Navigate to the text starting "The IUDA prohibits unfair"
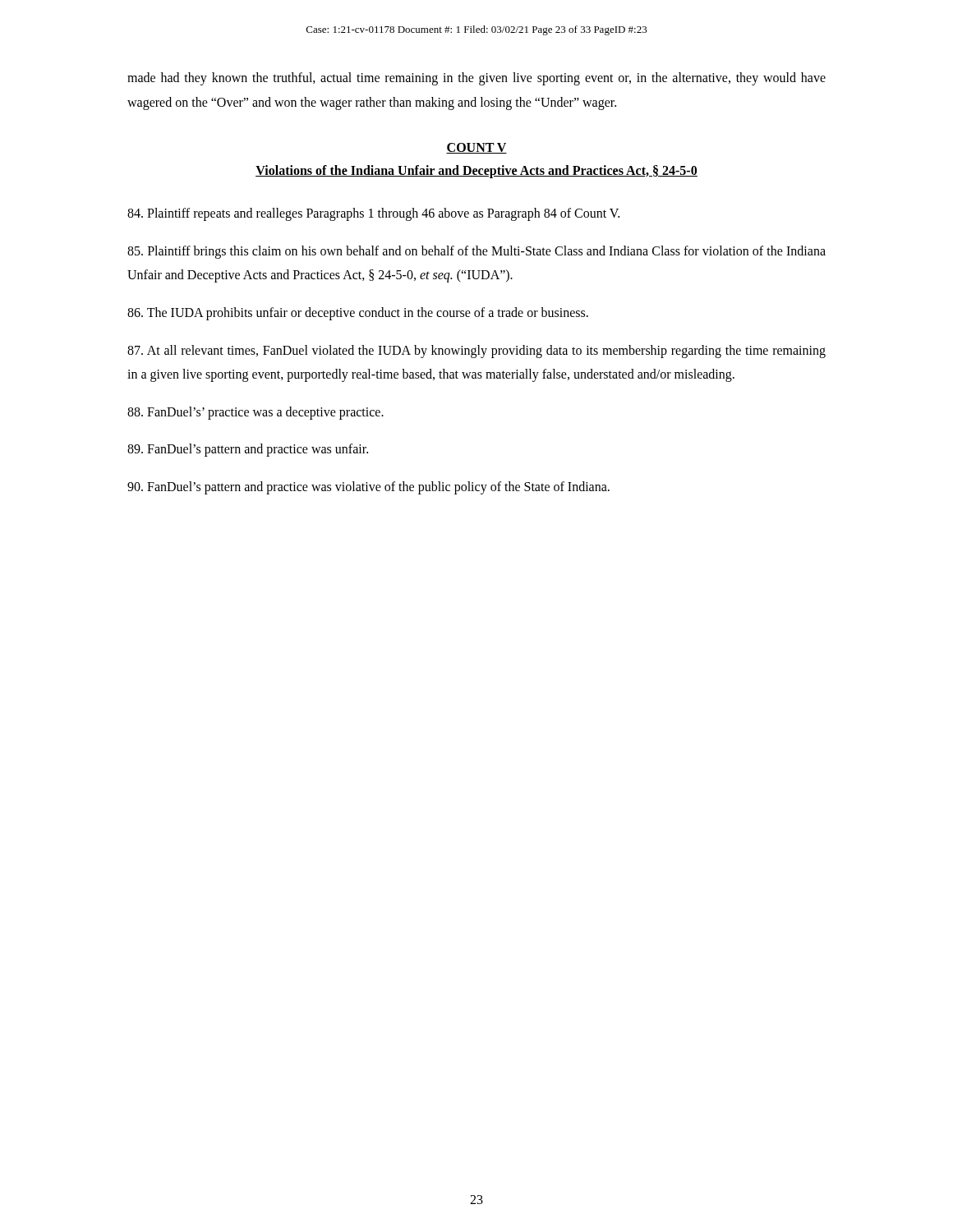 tap(358, 312)
